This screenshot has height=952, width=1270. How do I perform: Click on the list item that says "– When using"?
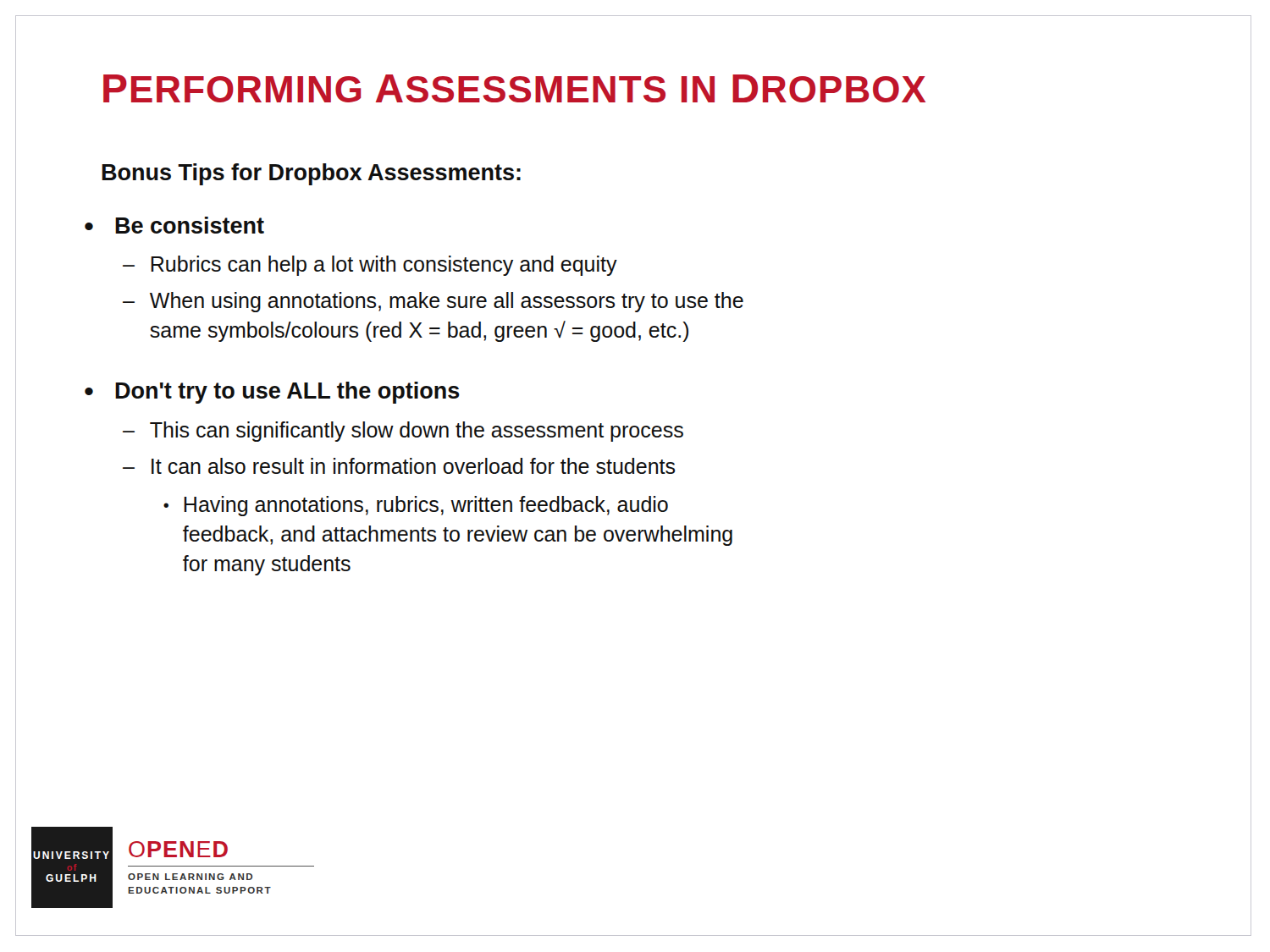[433, 316]
